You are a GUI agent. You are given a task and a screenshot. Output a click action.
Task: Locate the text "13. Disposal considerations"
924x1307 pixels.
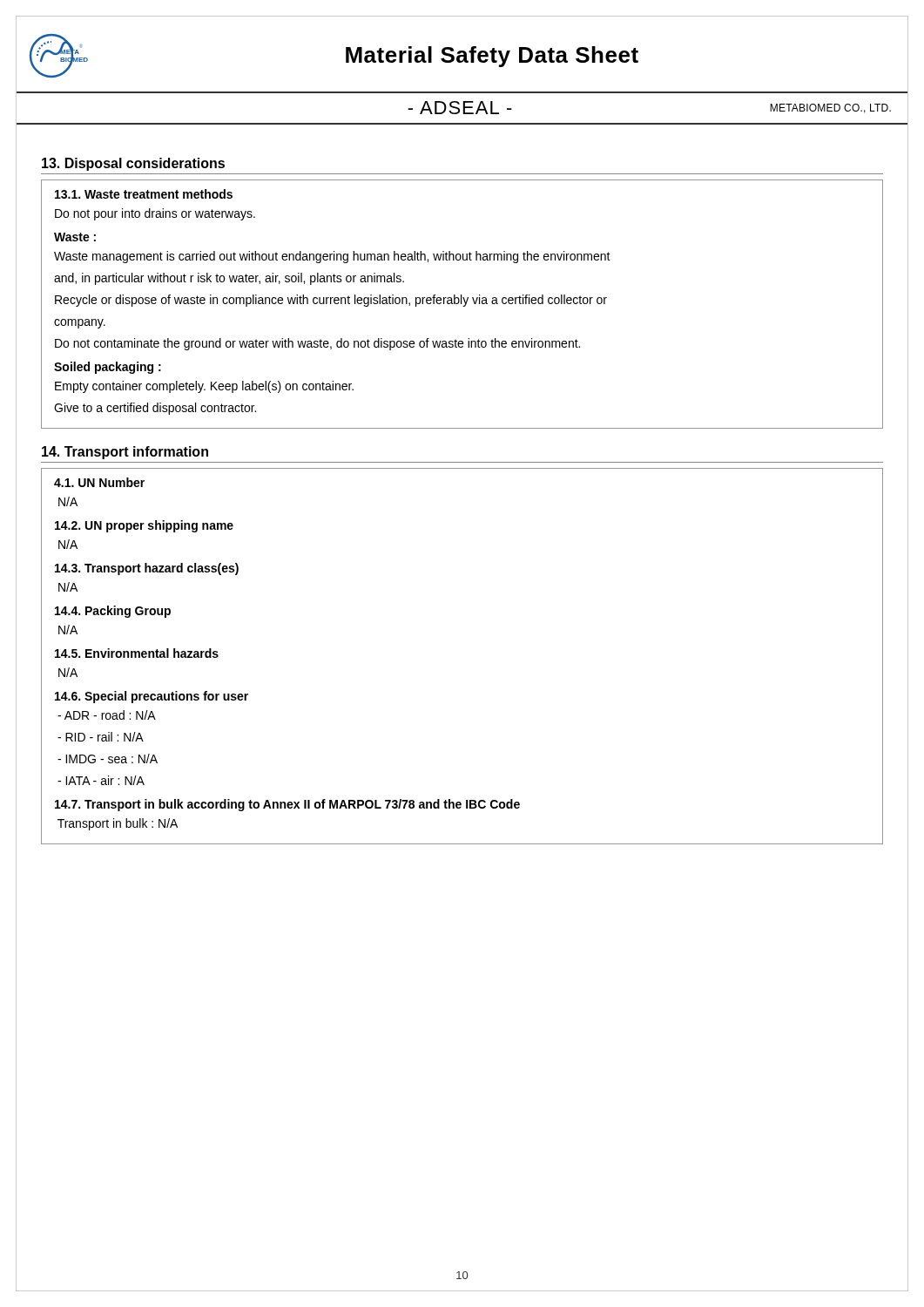coord(133,163)
